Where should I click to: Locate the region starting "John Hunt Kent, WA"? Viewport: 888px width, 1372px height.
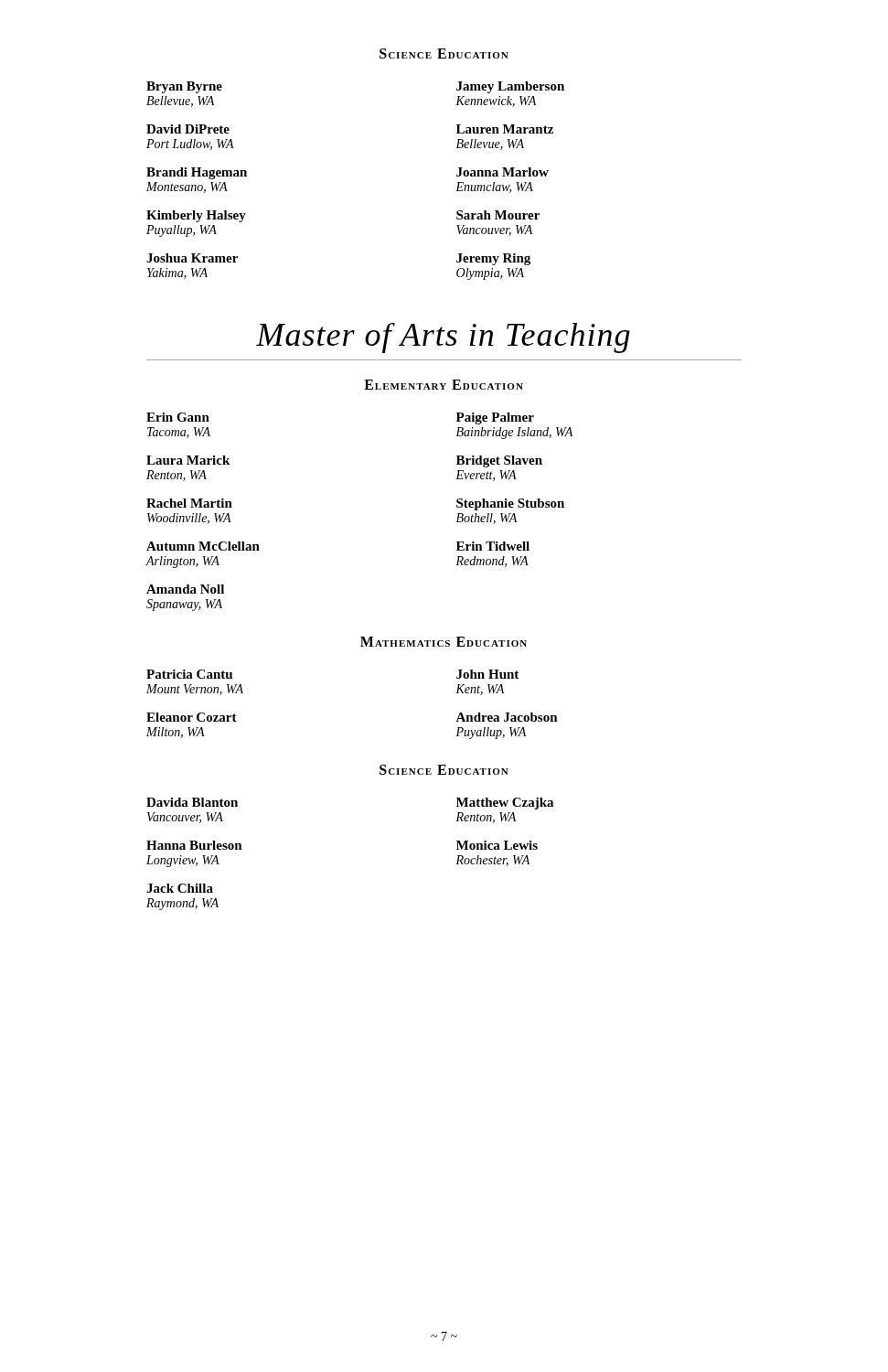[x=487, y=674]
